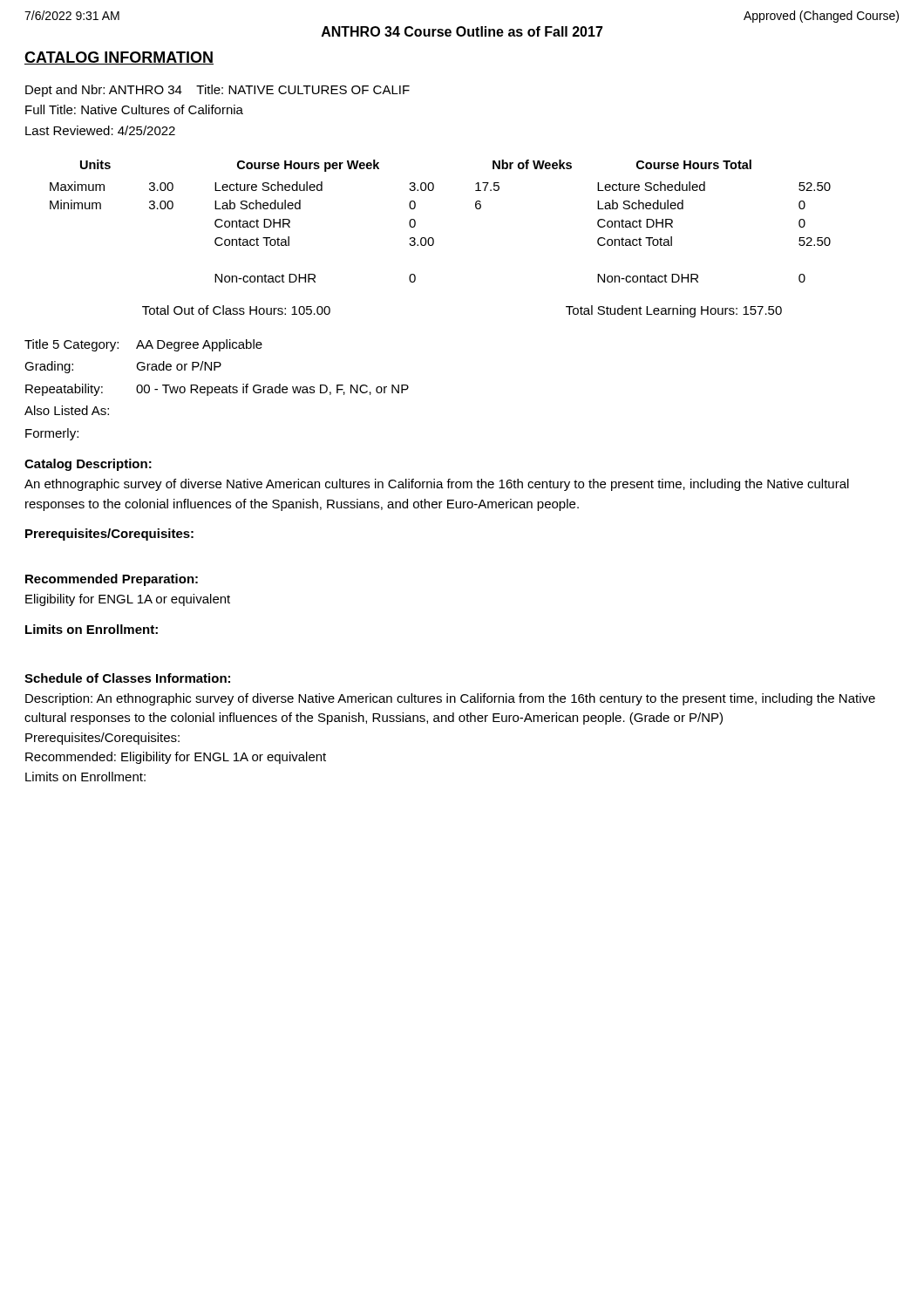Point to the block starting "Description: An ethnographic survey of diverse Native American"
Viewport: 924px width, 1308px height.
click(x=450, y=699)
